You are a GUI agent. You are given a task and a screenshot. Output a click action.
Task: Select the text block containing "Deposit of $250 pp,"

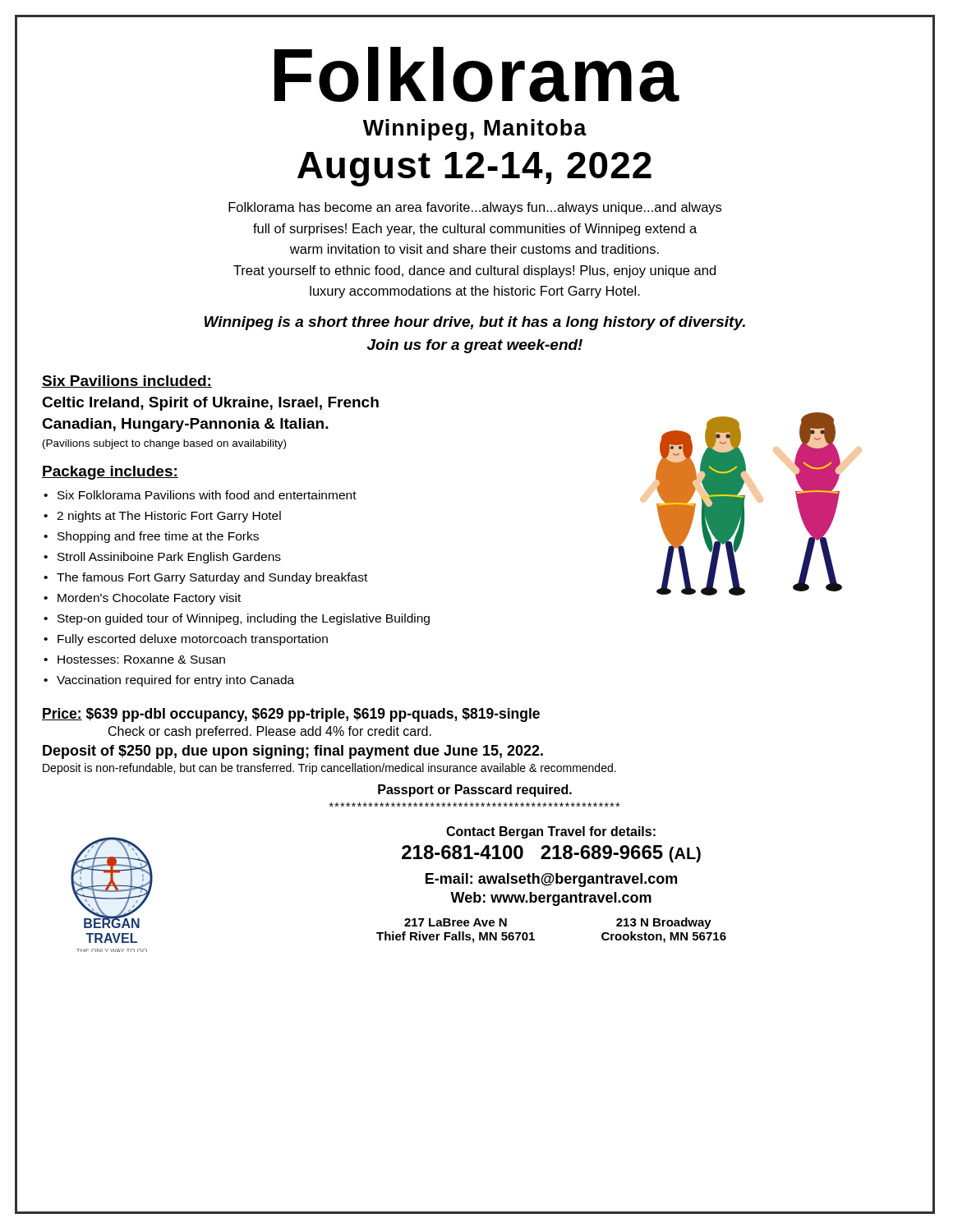click(x=293, y=751)
